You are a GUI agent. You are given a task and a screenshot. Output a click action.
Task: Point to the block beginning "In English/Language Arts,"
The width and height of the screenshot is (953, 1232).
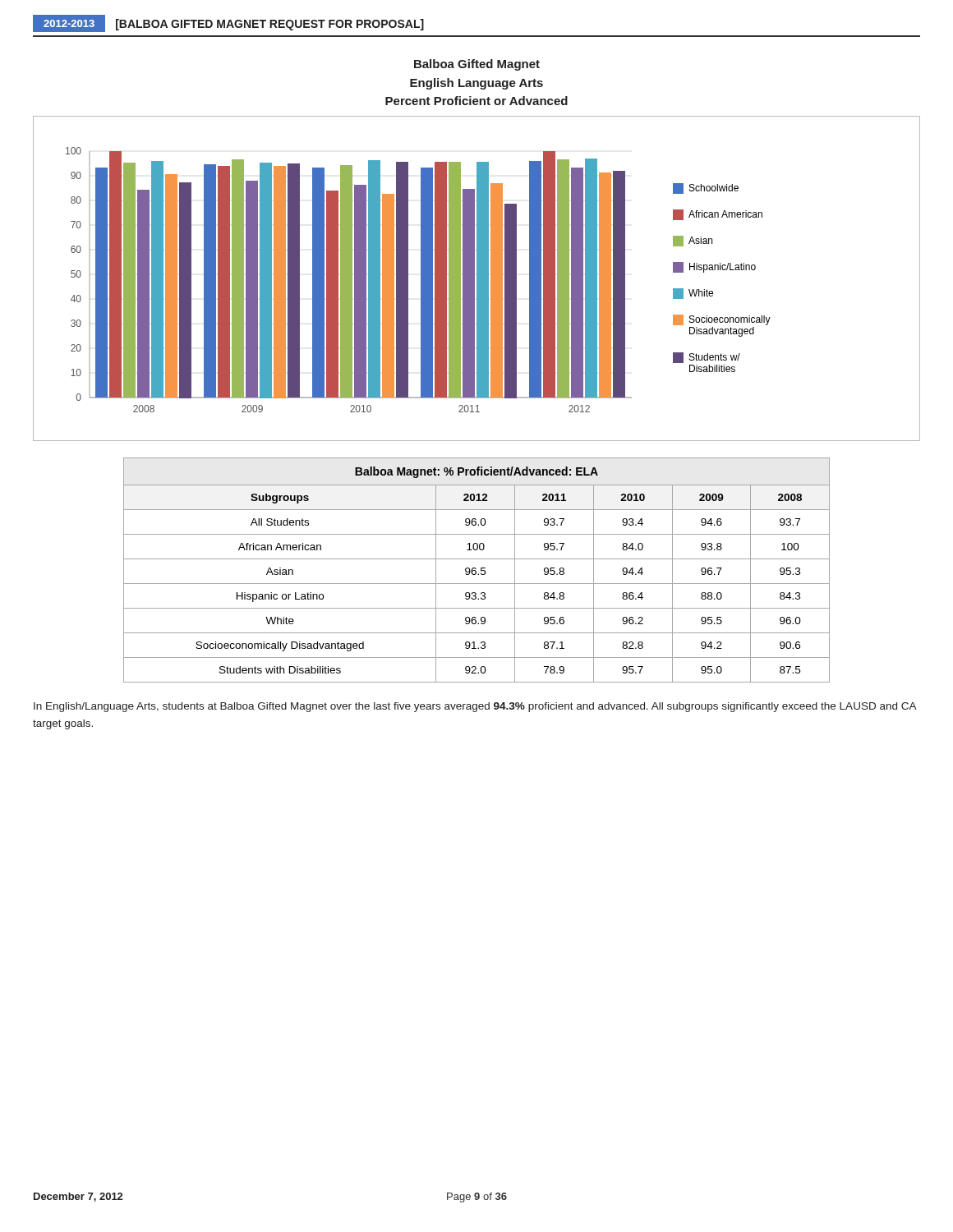pyautogui.click(x=474, y=714)
